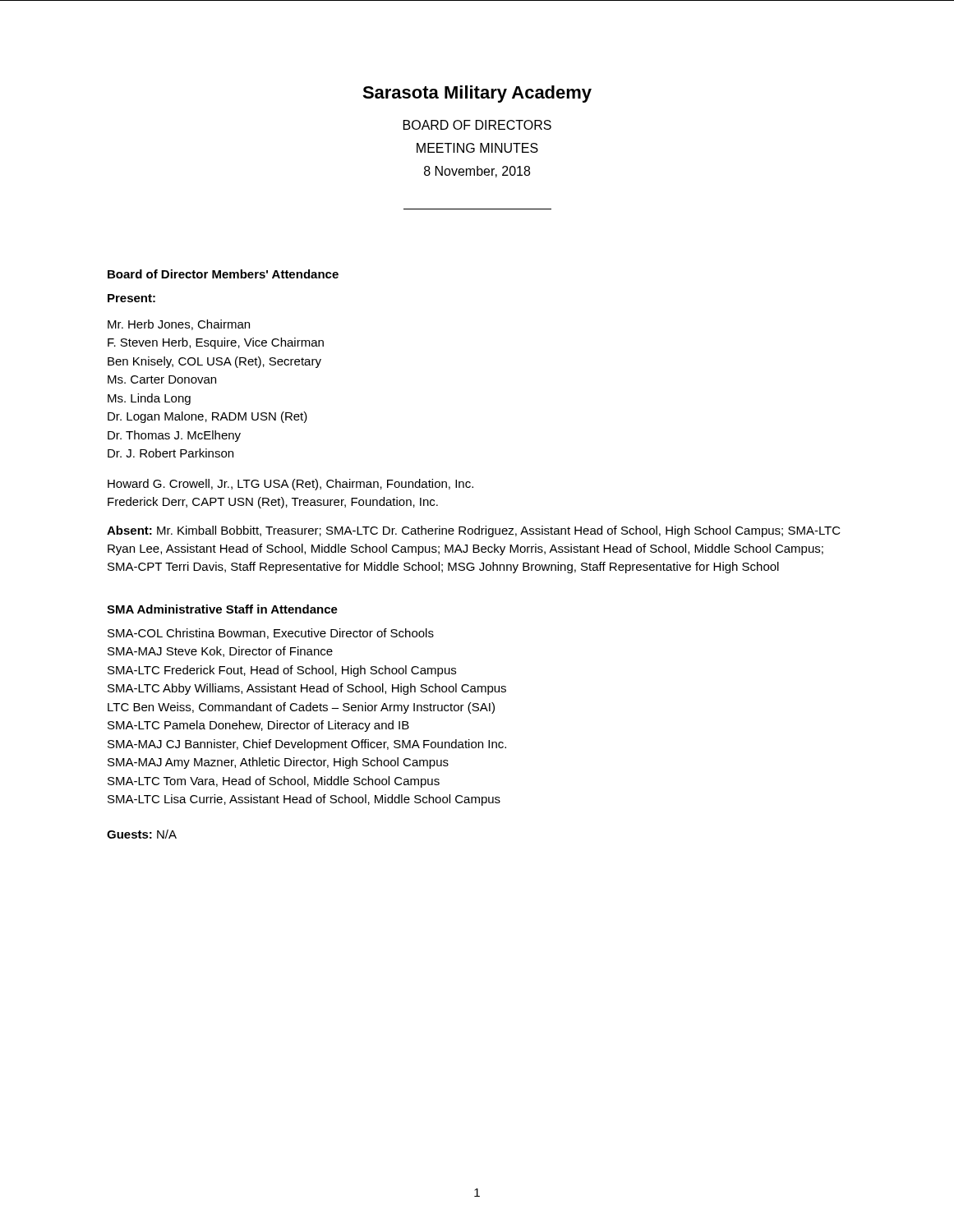Locate the text "Ms. Carter Donovan"
The height and width of the screenshot is (1232, 954).
click(162, 379)
